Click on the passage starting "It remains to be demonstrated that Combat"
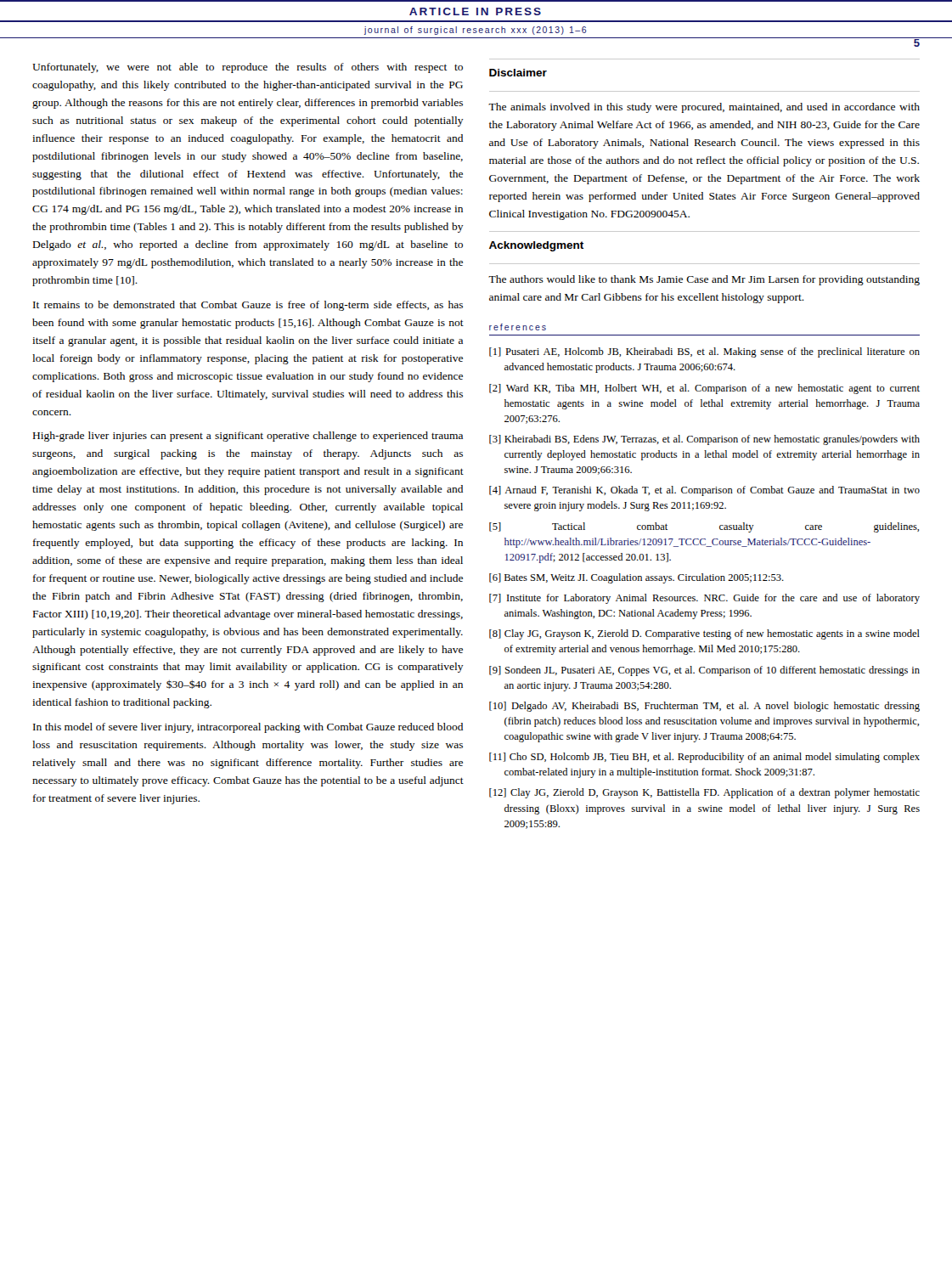This screenshot has height=1274, width=952. coord(248,359)
